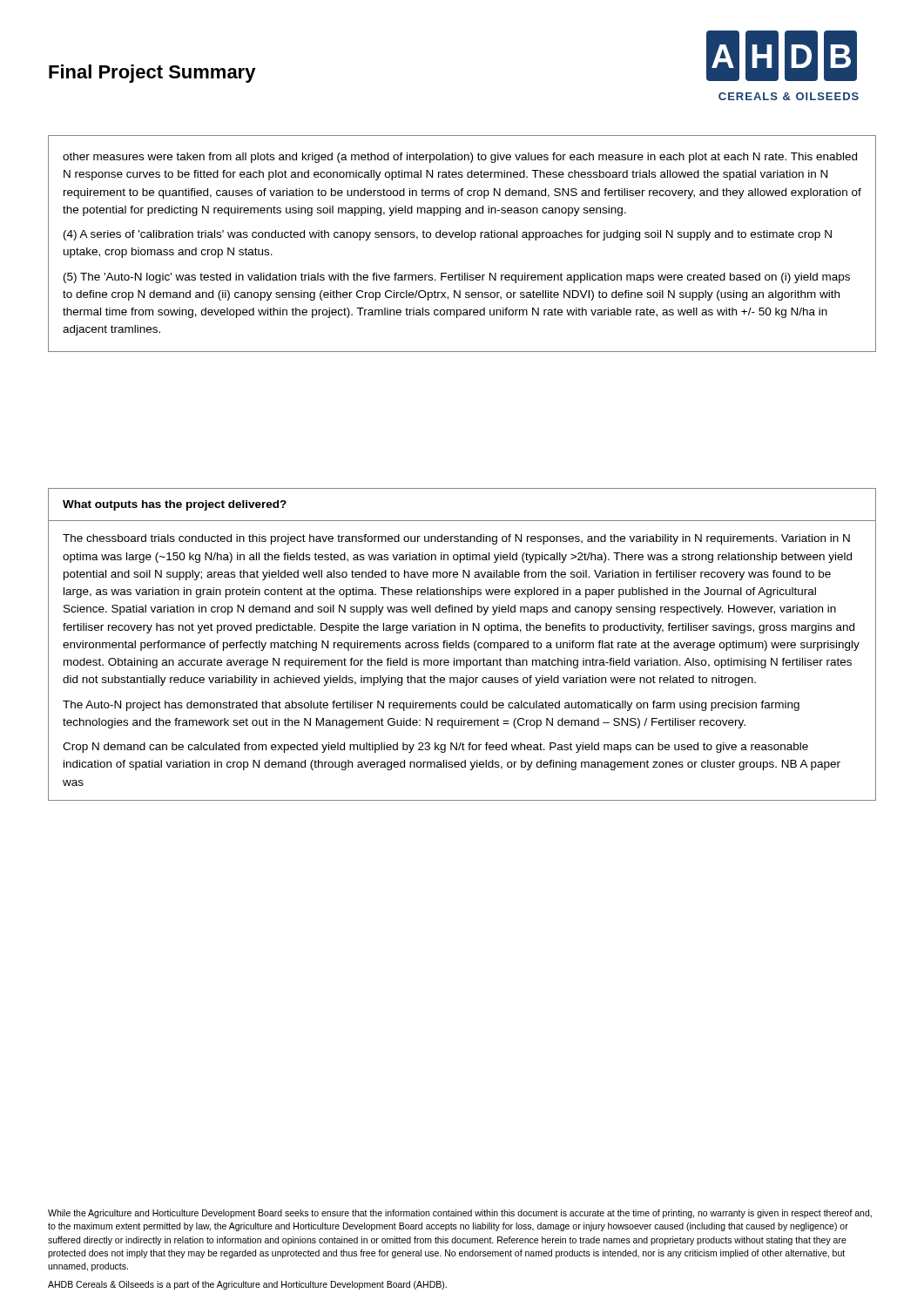
Task: Locate the text "What outputs has the project delivered?"
Action: [x=175, y=504]
